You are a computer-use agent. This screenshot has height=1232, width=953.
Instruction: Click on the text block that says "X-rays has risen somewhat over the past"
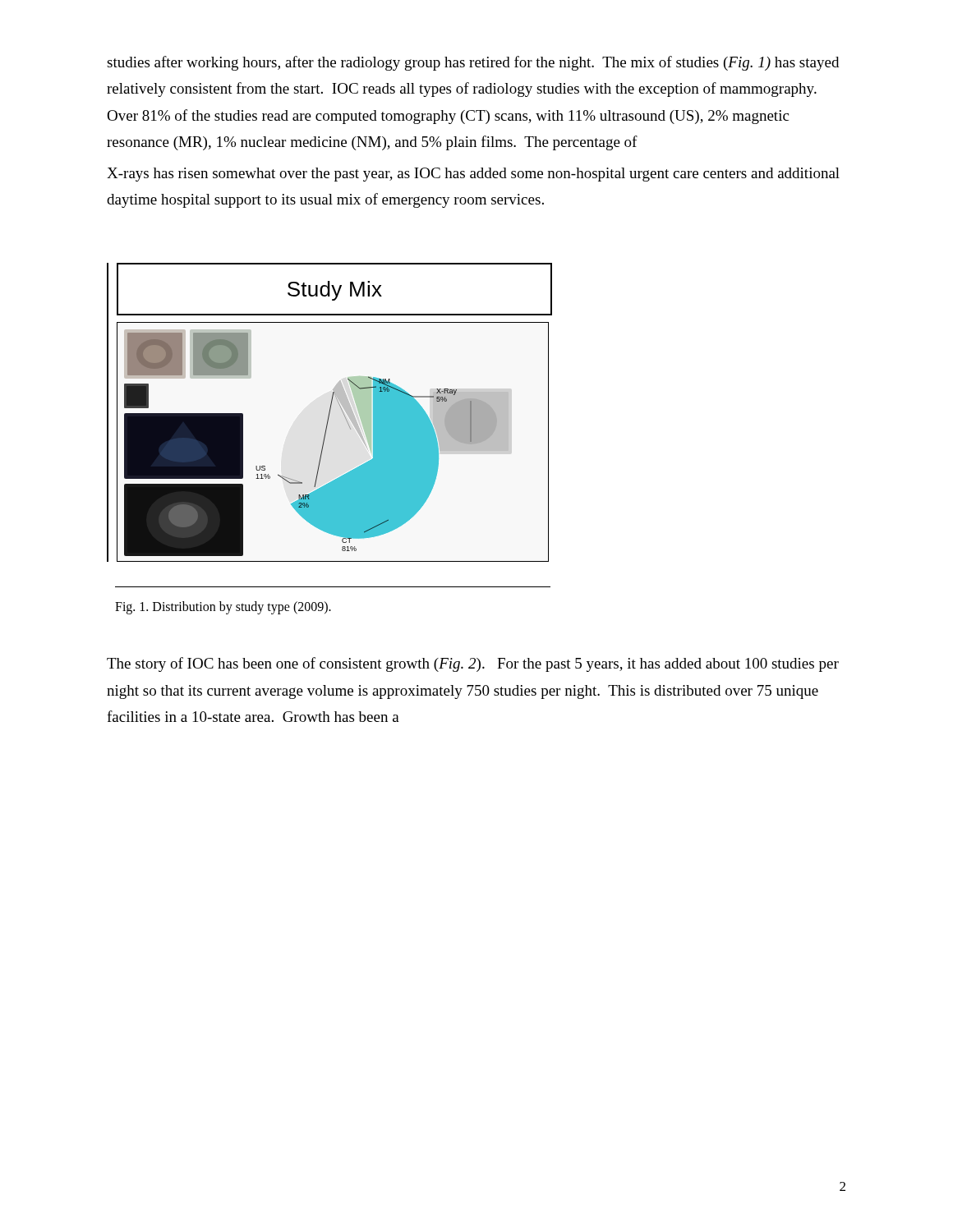tap(473, 186)
